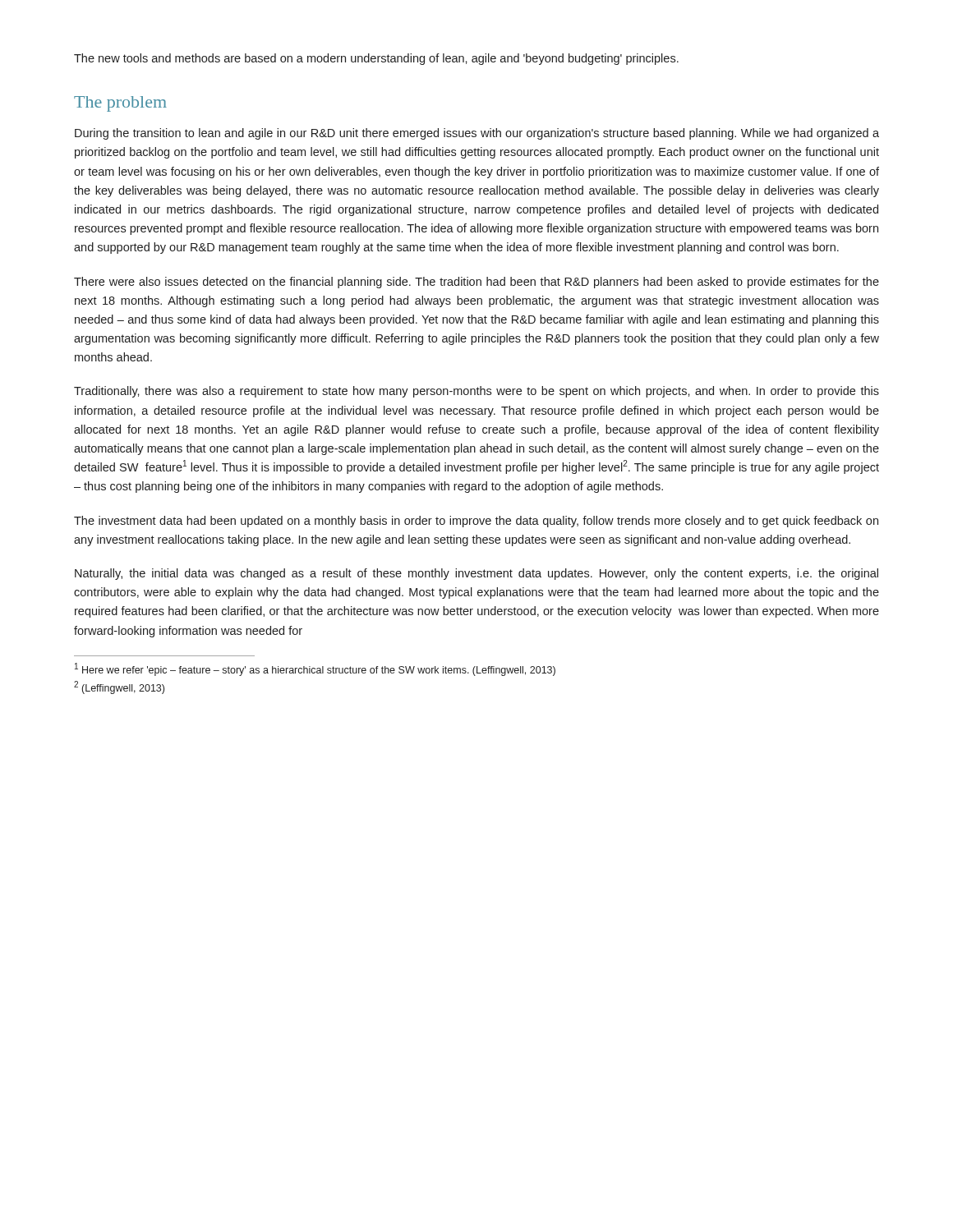
Task: Point to the block beginning "There were also issues detected on"
Action: 476,319
